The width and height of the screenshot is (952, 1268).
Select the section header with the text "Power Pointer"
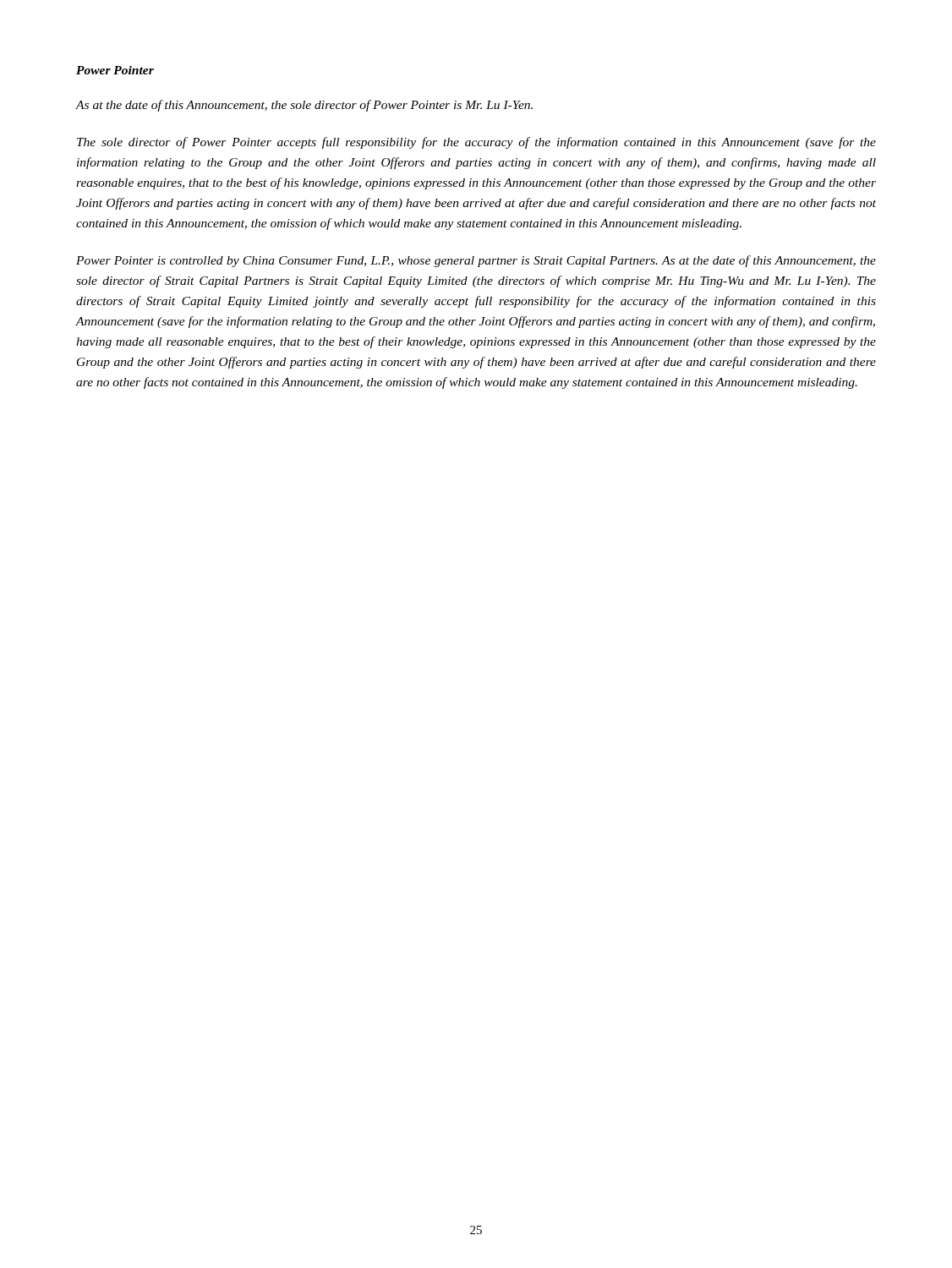point(115,70)
